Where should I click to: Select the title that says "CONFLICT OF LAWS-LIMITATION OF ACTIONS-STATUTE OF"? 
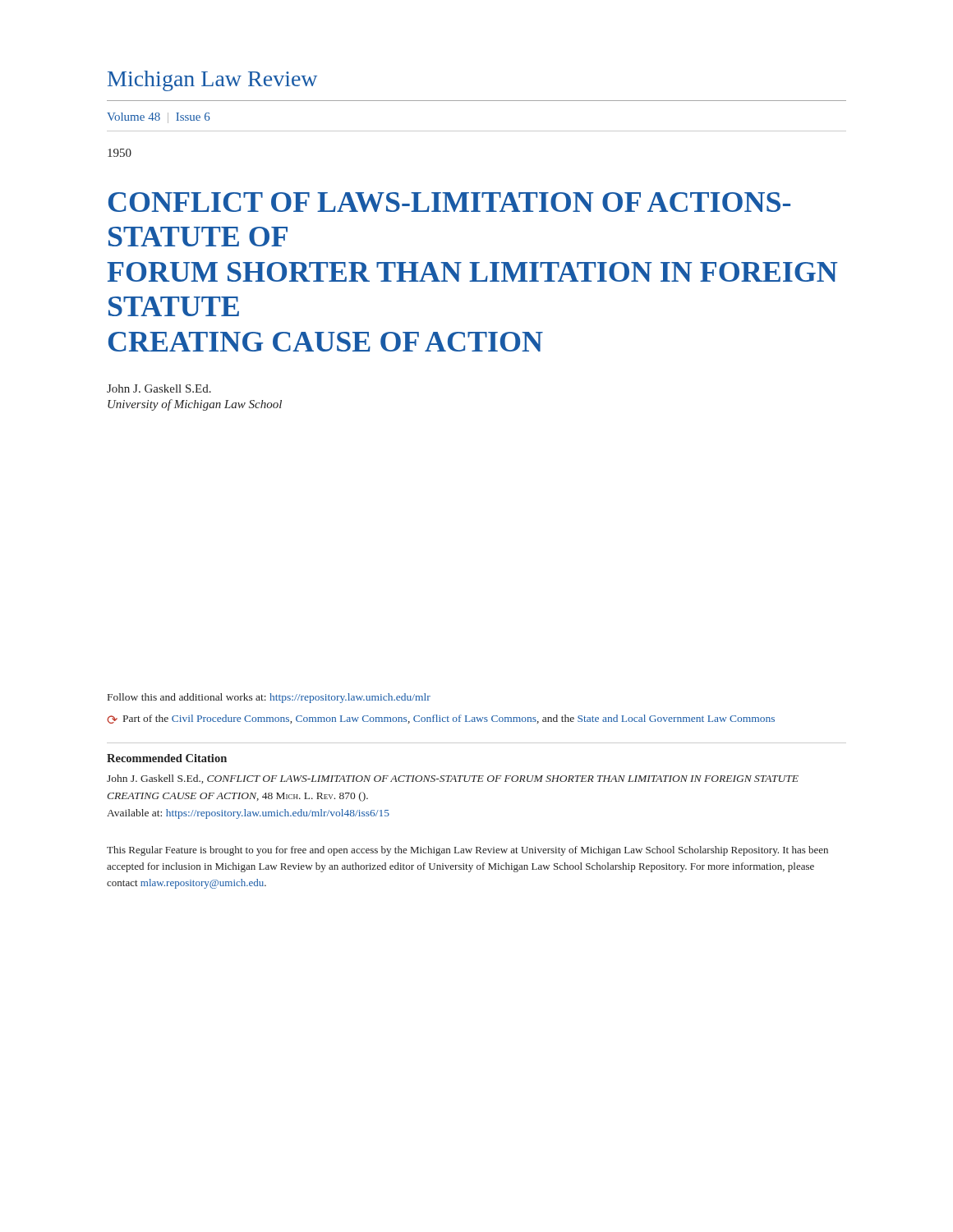pyautogui.click(x=476, y=272)
